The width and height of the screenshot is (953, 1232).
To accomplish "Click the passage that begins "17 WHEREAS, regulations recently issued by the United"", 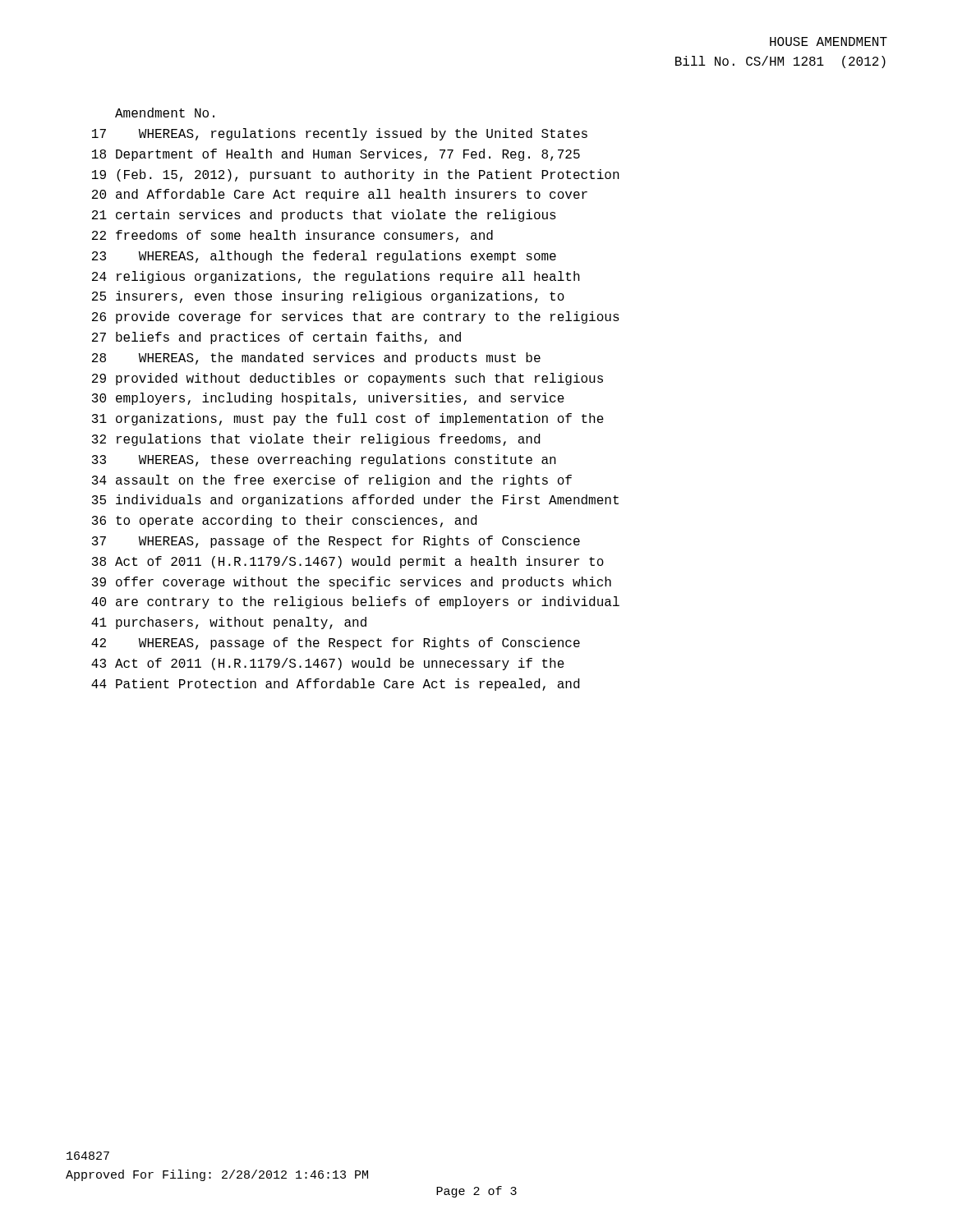I will [x=476, y=186].
